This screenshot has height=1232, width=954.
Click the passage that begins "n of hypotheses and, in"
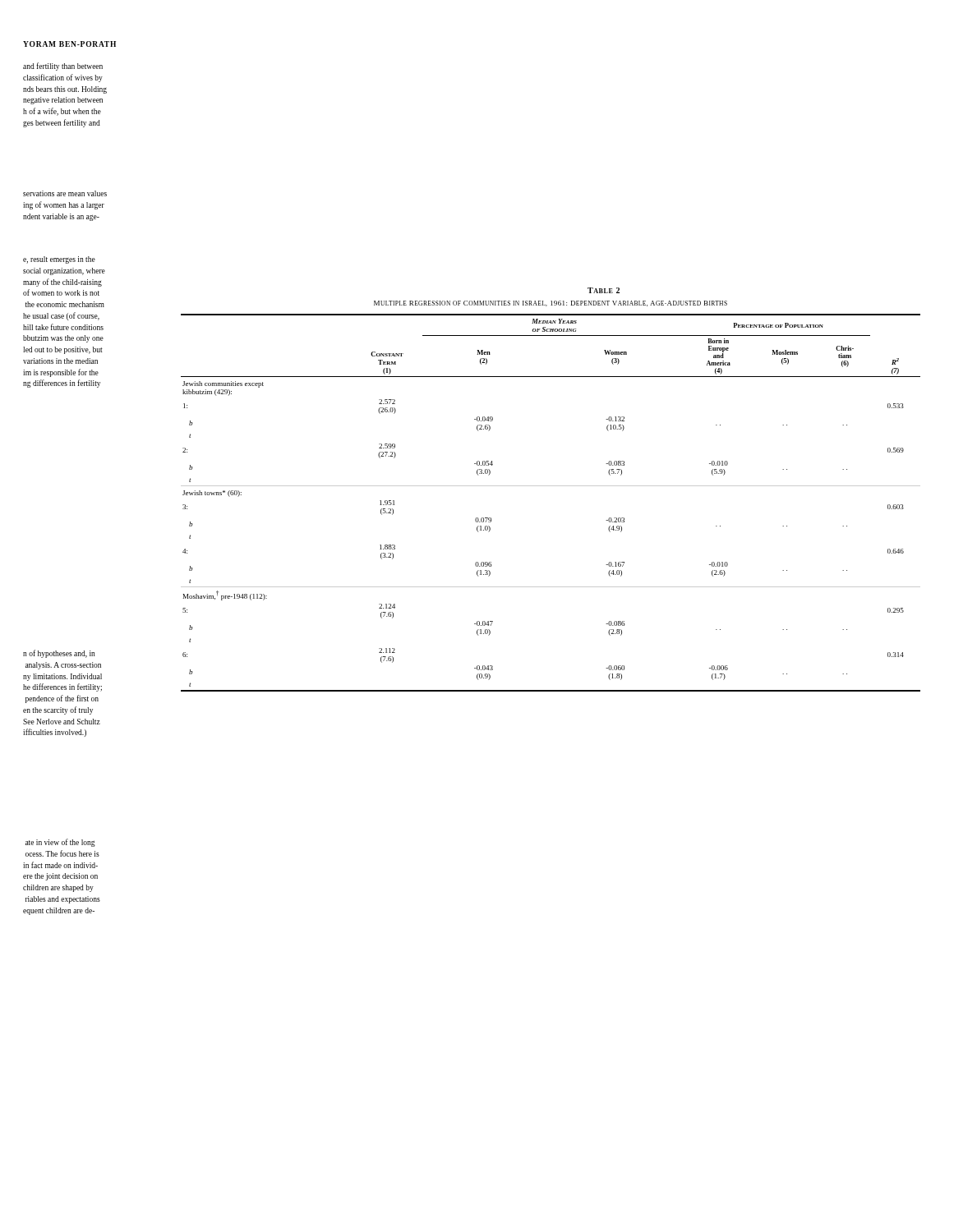pyautogui.click(x=63, y=693)
